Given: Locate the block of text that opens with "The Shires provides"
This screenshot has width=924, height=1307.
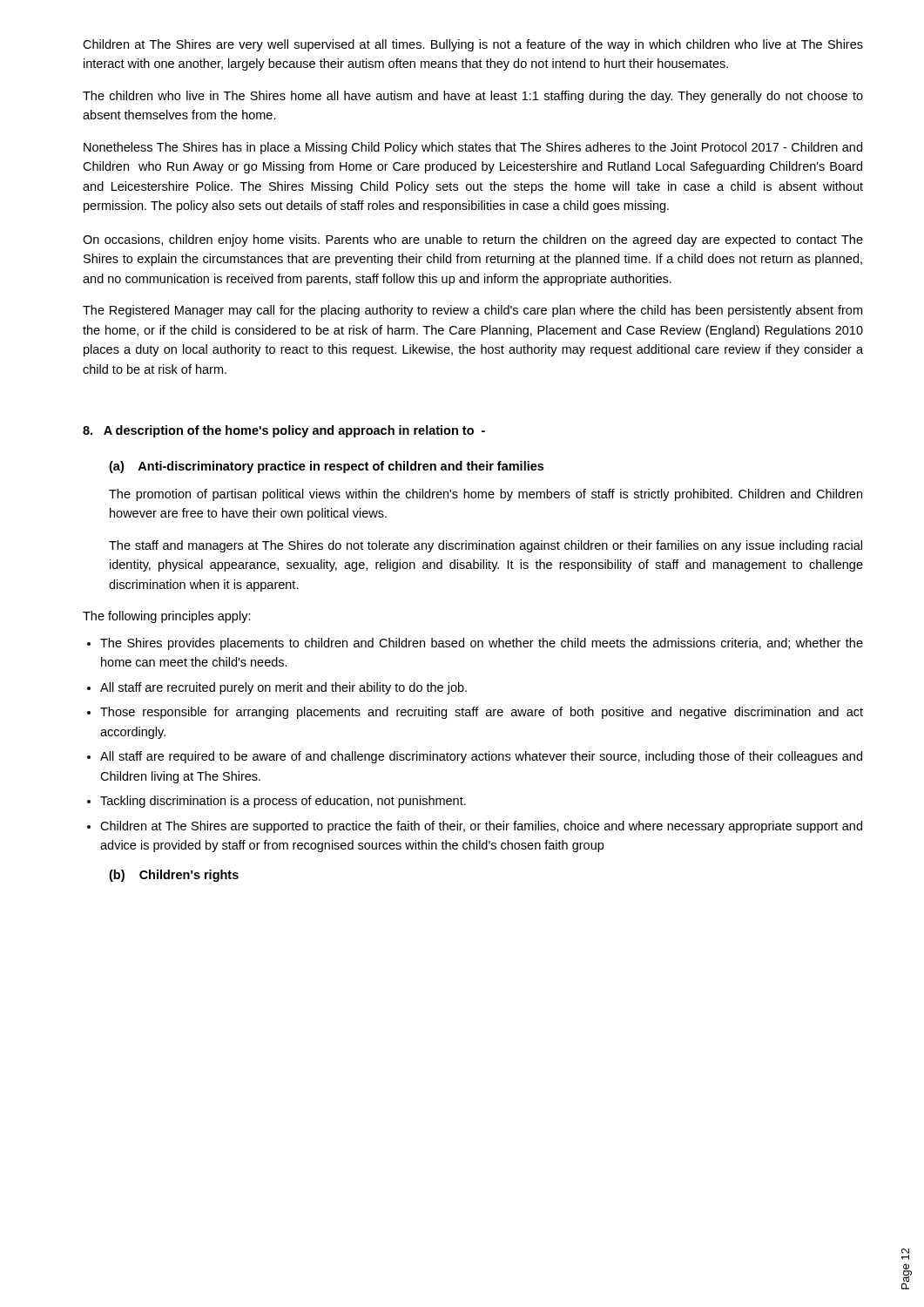Looking at the screenshot, I should tap(482, 653).
